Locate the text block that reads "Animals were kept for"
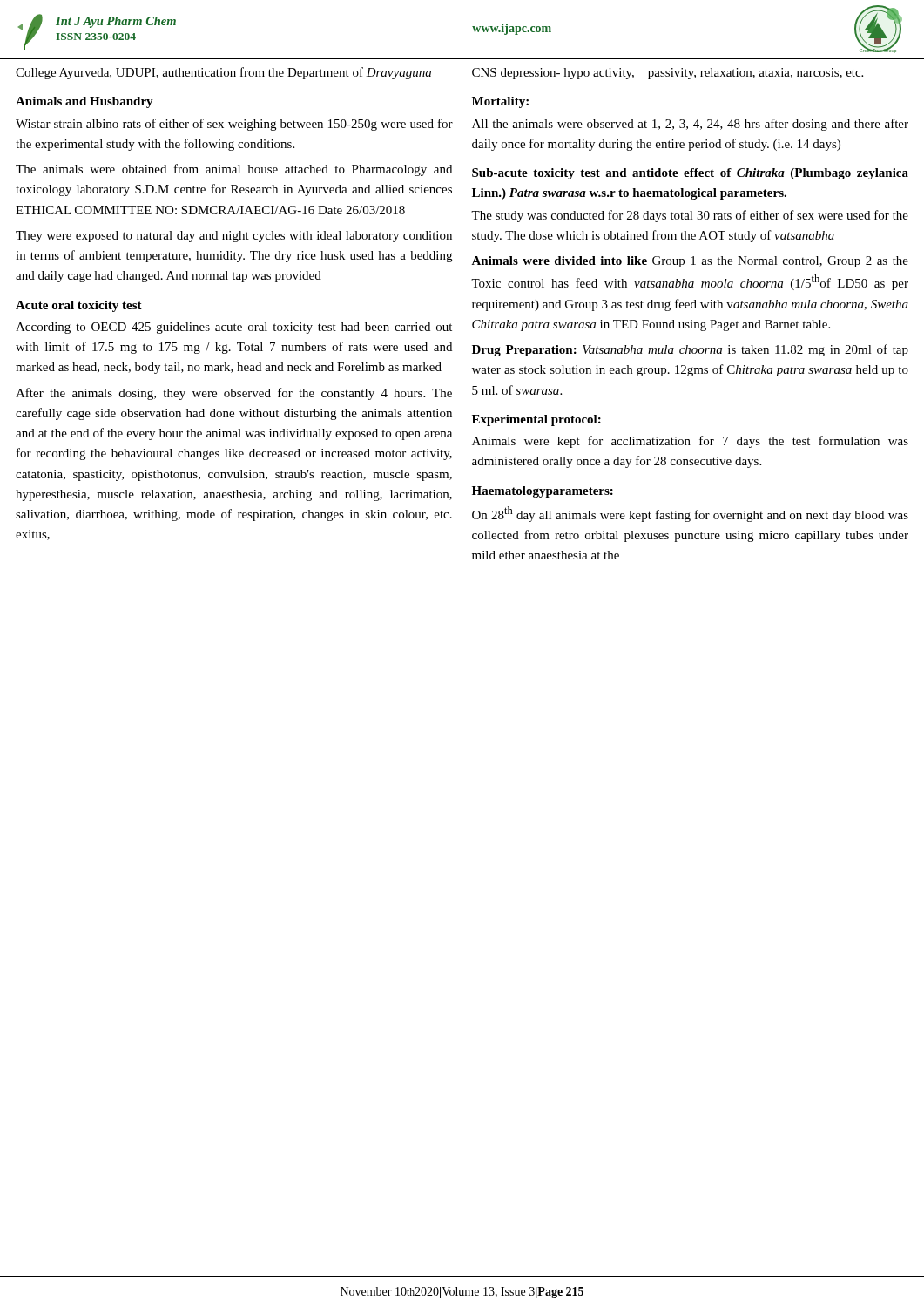 coord(690,452)
